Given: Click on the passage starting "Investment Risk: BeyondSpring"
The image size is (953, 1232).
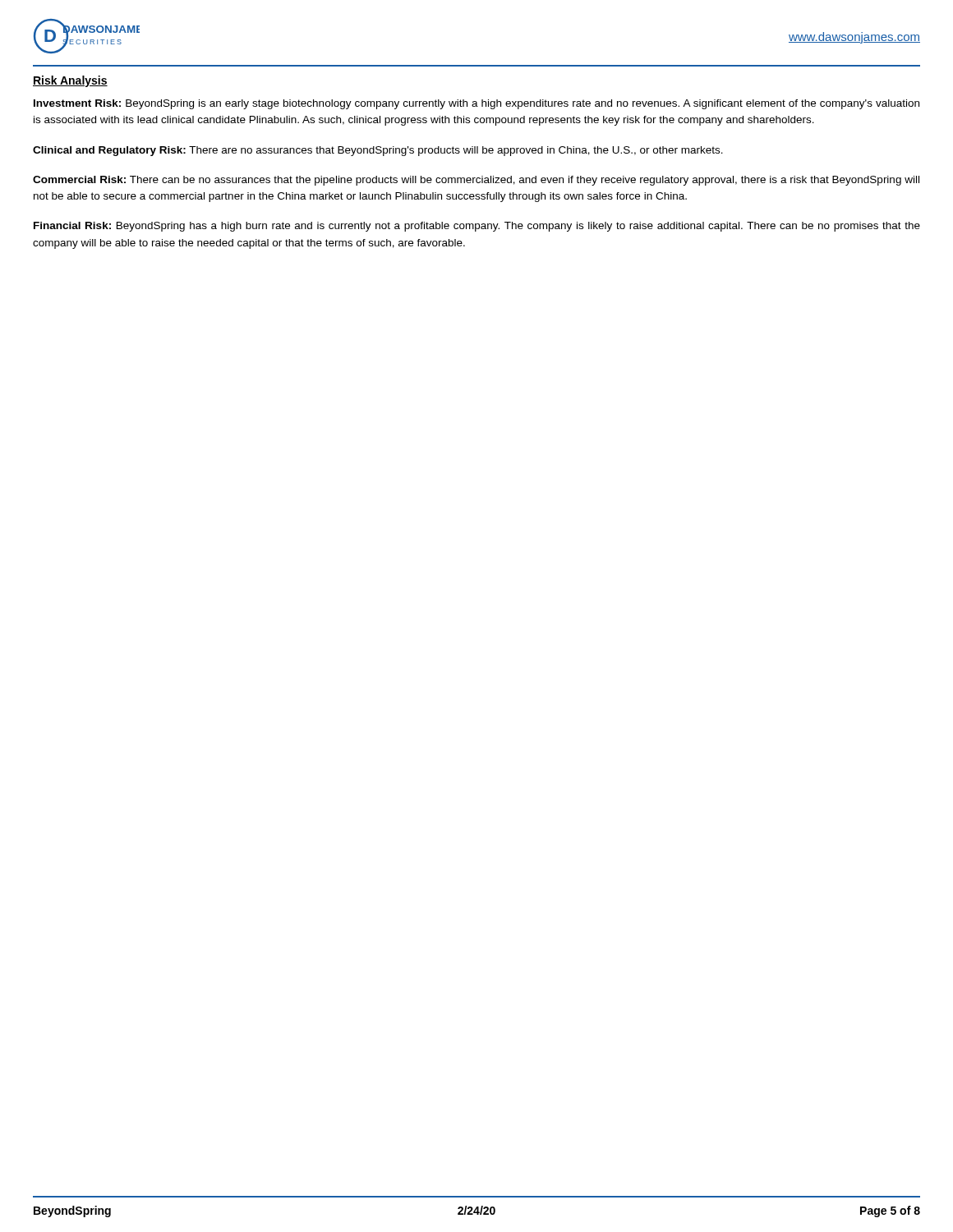Looking at the screenshot, I should click(476, 111).
